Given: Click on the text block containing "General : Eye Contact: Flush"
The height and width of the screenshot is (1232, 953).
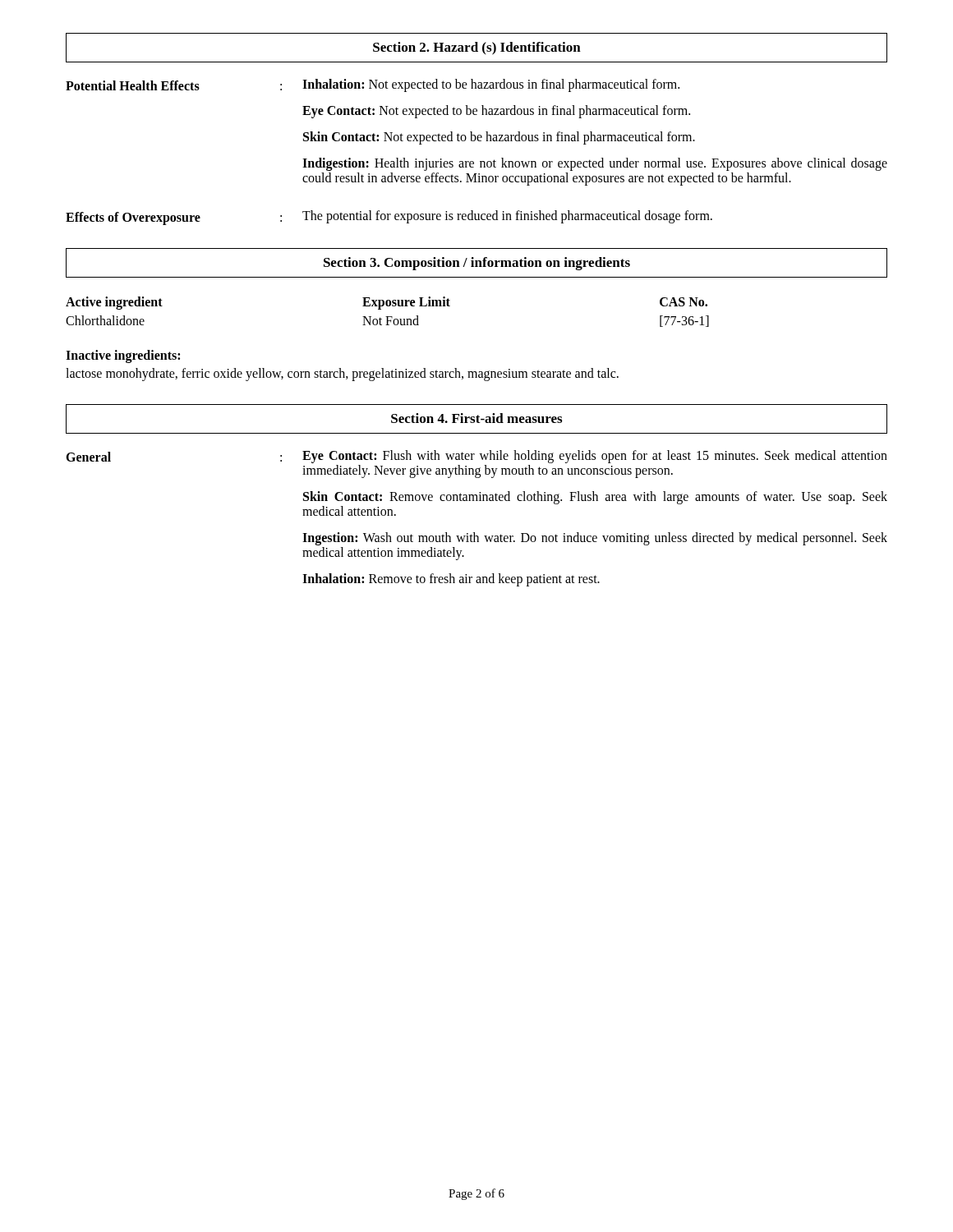Looking at the screenshot, I should tap(476, 457).
